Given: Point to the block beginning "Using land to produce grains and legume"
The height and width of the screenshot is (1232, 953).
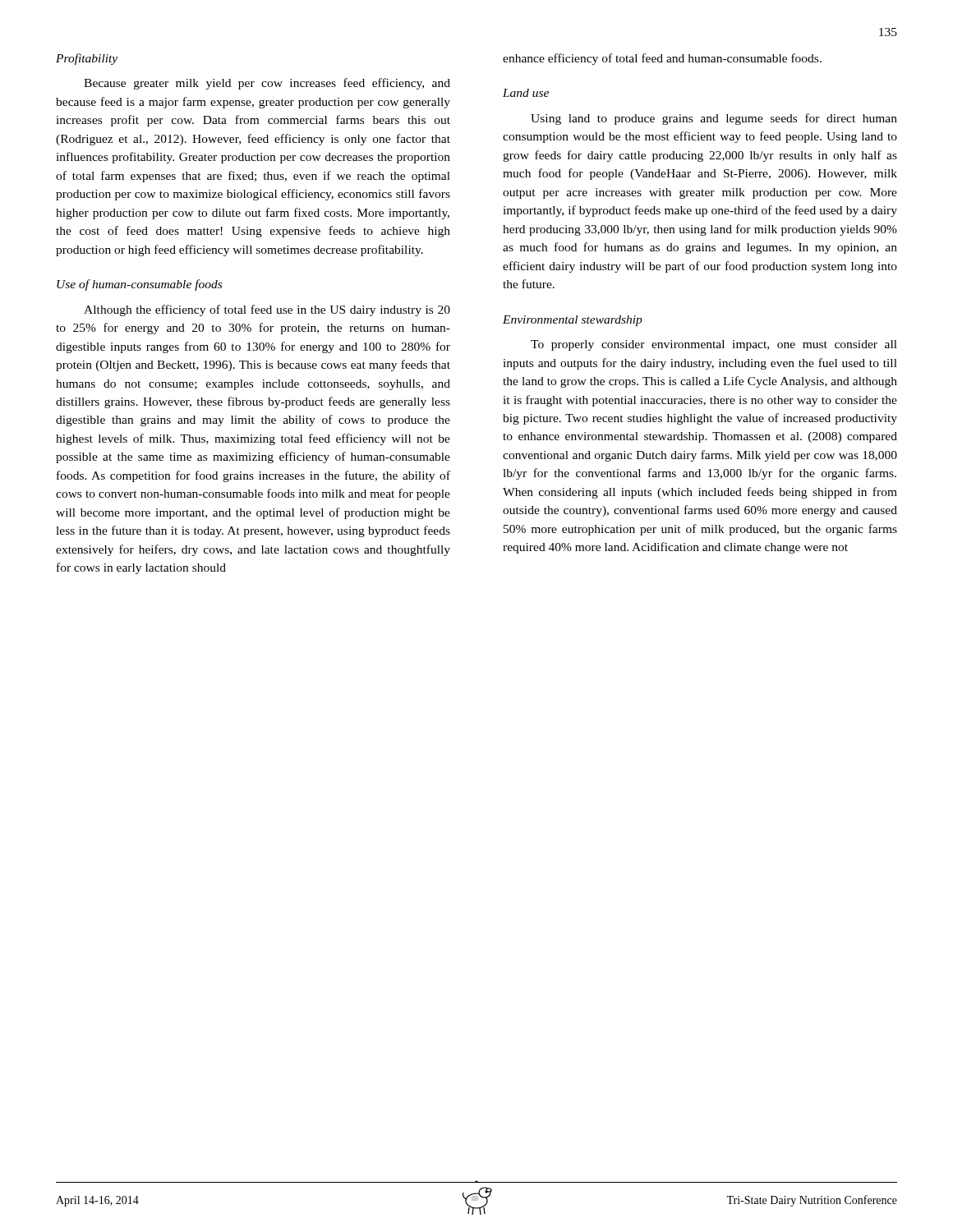Looking at the screenshot, I should coord(700,201).
